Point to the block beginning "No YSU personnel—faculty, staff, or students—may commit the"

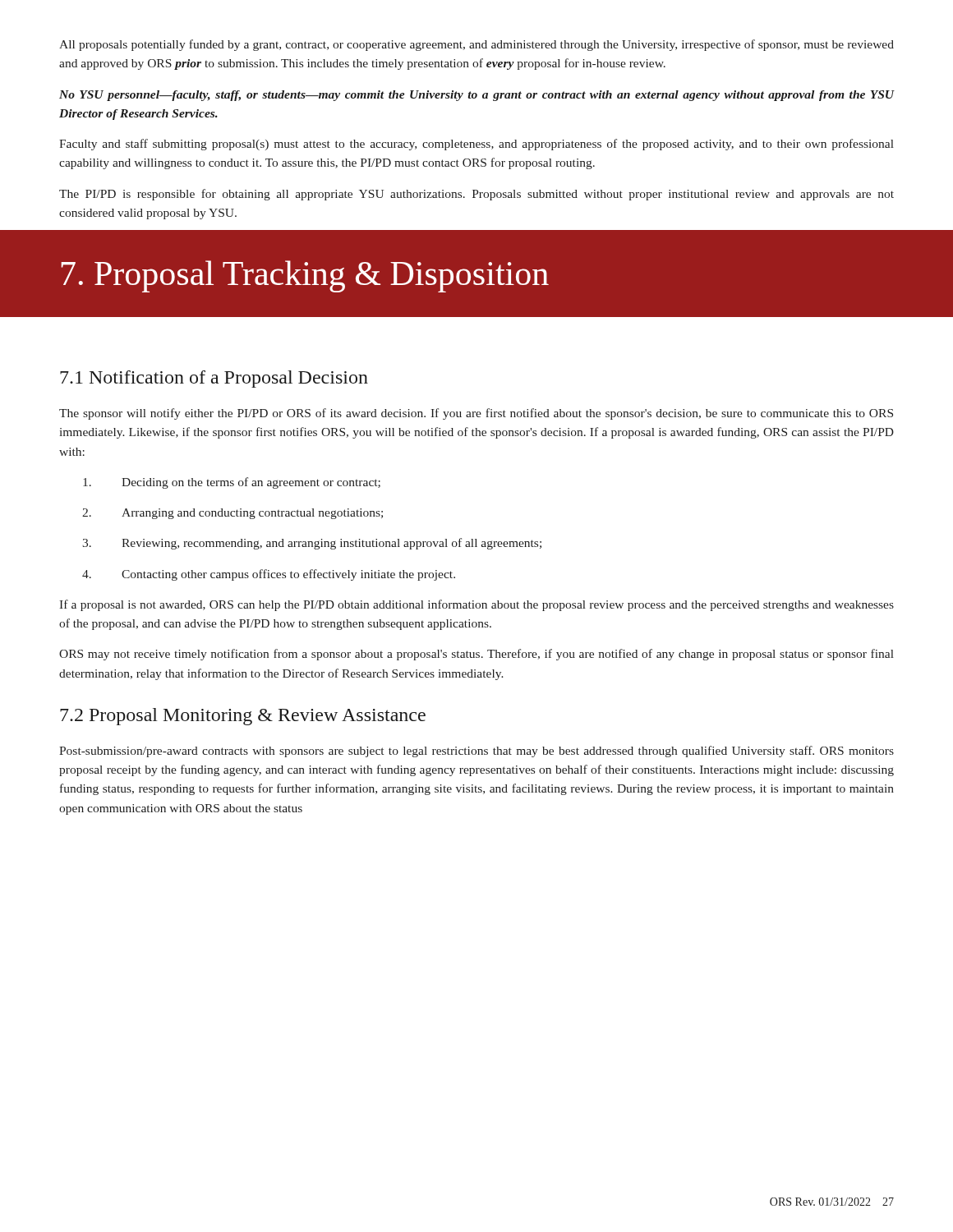pyautogui.click(x=476, y=103)
